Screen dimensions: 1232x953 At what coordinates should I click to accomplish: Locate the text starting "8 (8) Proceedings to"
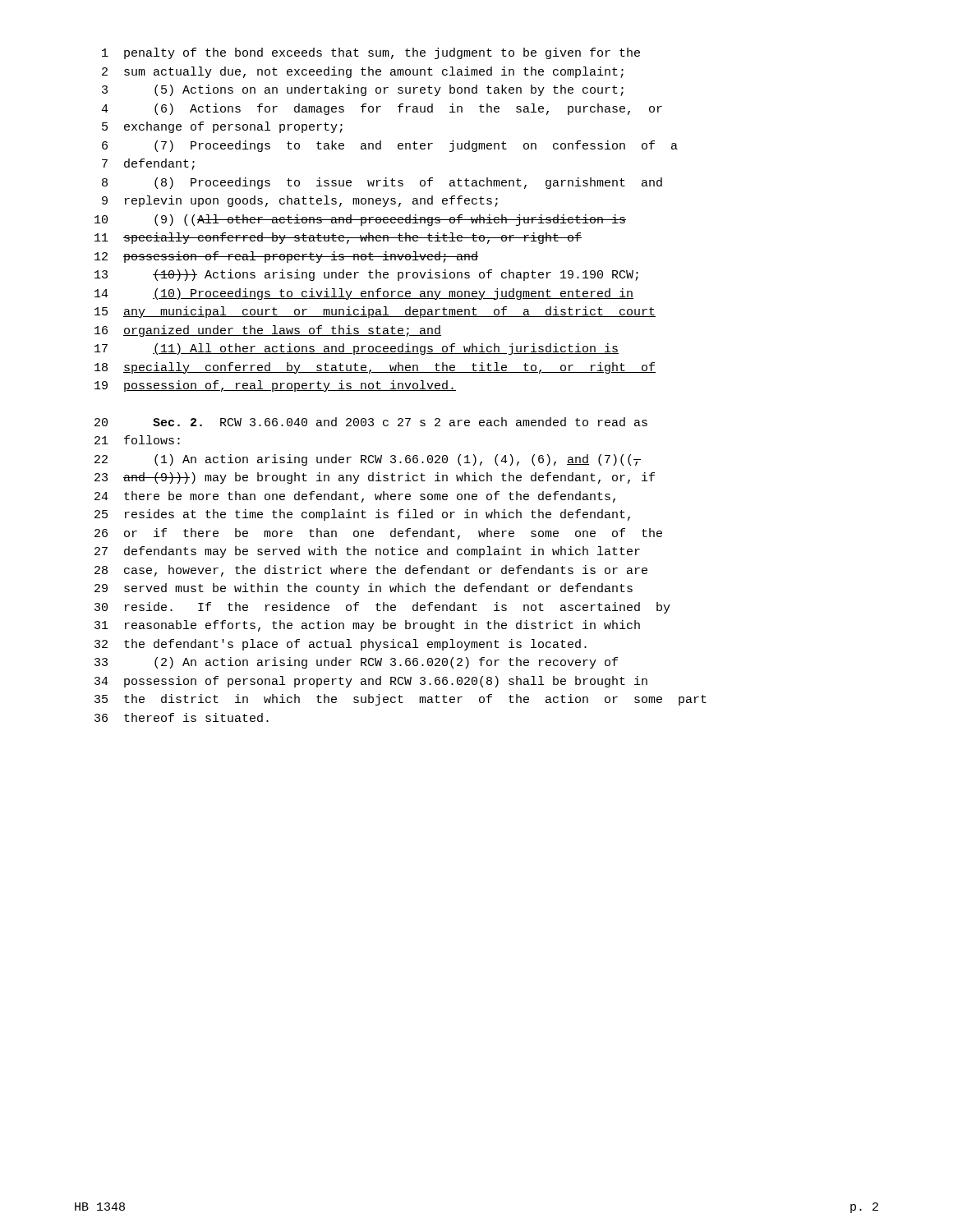pos(476,184)
